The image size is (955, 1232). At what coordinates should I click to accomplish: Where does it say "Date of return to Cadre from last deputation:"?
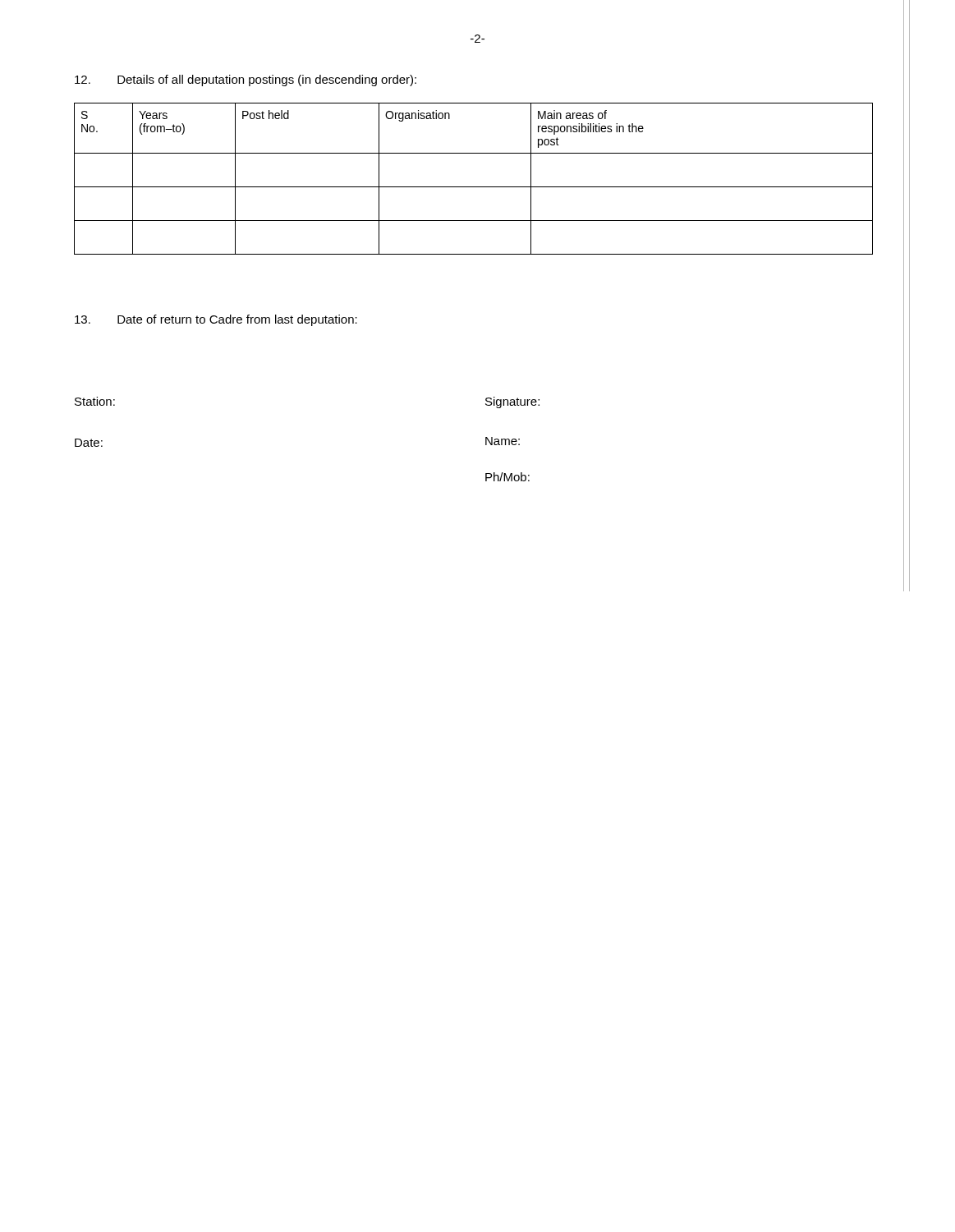click(216, 319)
